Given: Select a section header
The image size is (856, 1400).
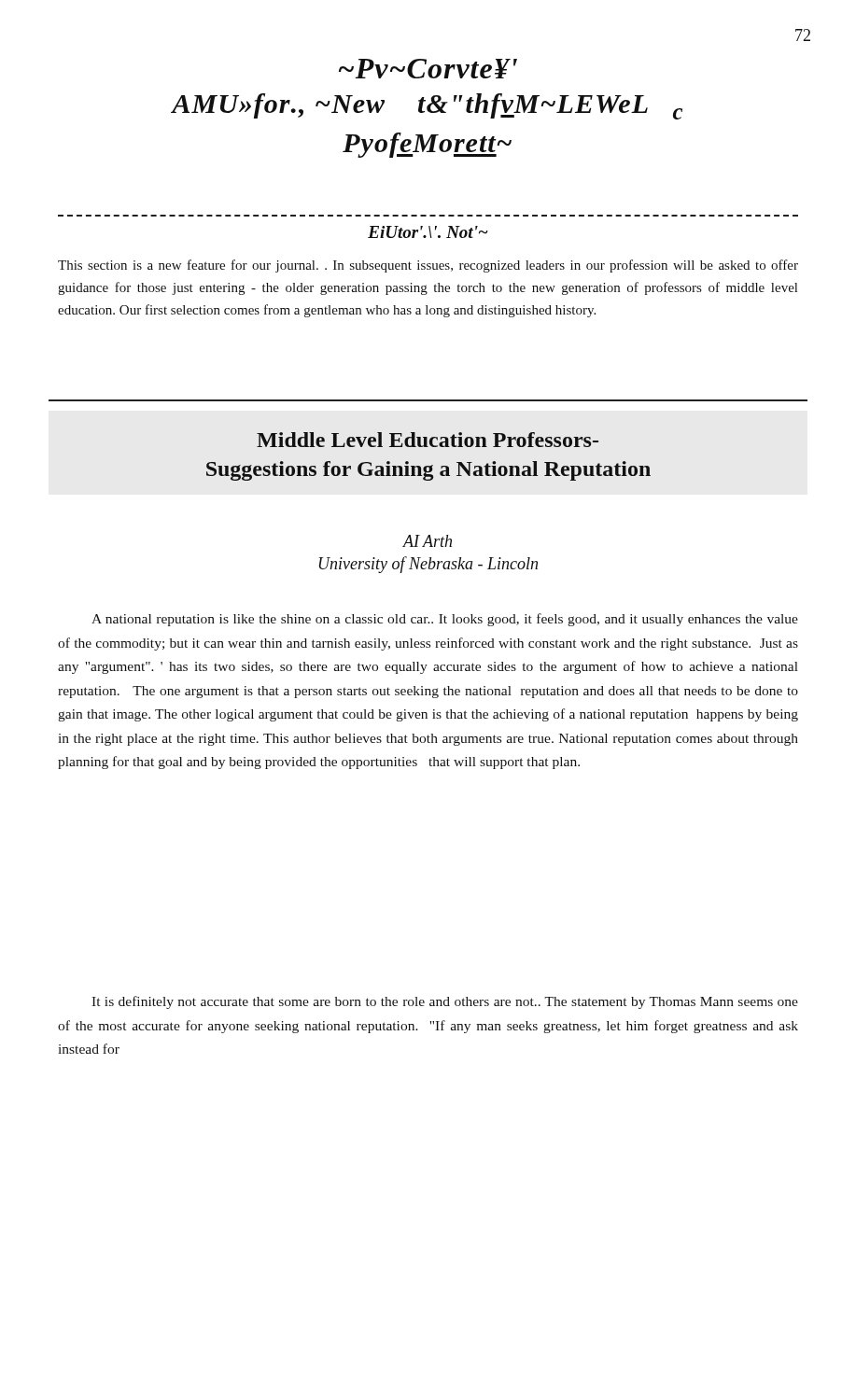Looking at the screenshot, I should tap(428, 232).
